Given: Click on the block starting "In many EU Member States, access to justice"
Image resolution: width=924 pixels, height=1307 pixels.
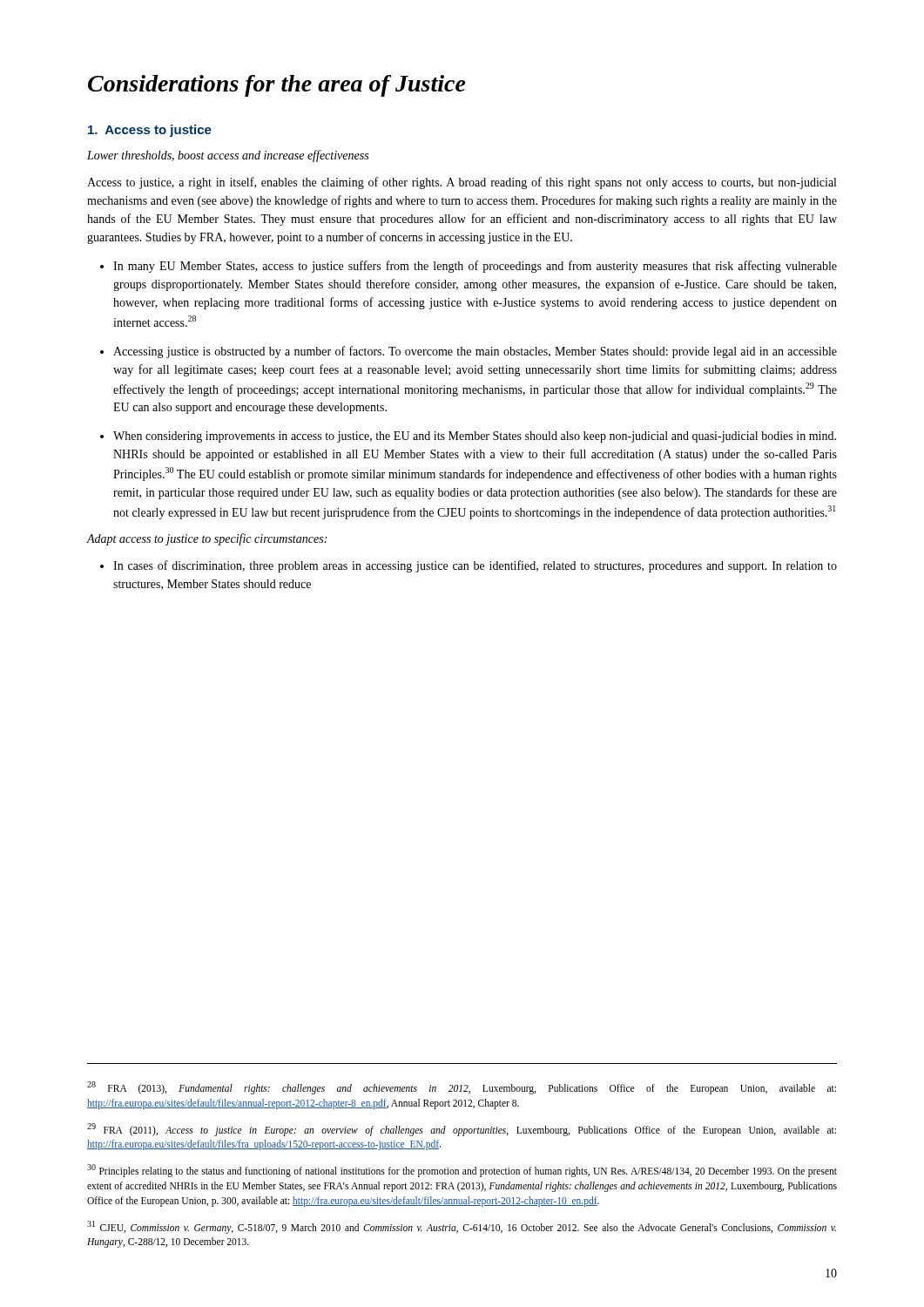Looking at the screenshot, I should point(475,294).
